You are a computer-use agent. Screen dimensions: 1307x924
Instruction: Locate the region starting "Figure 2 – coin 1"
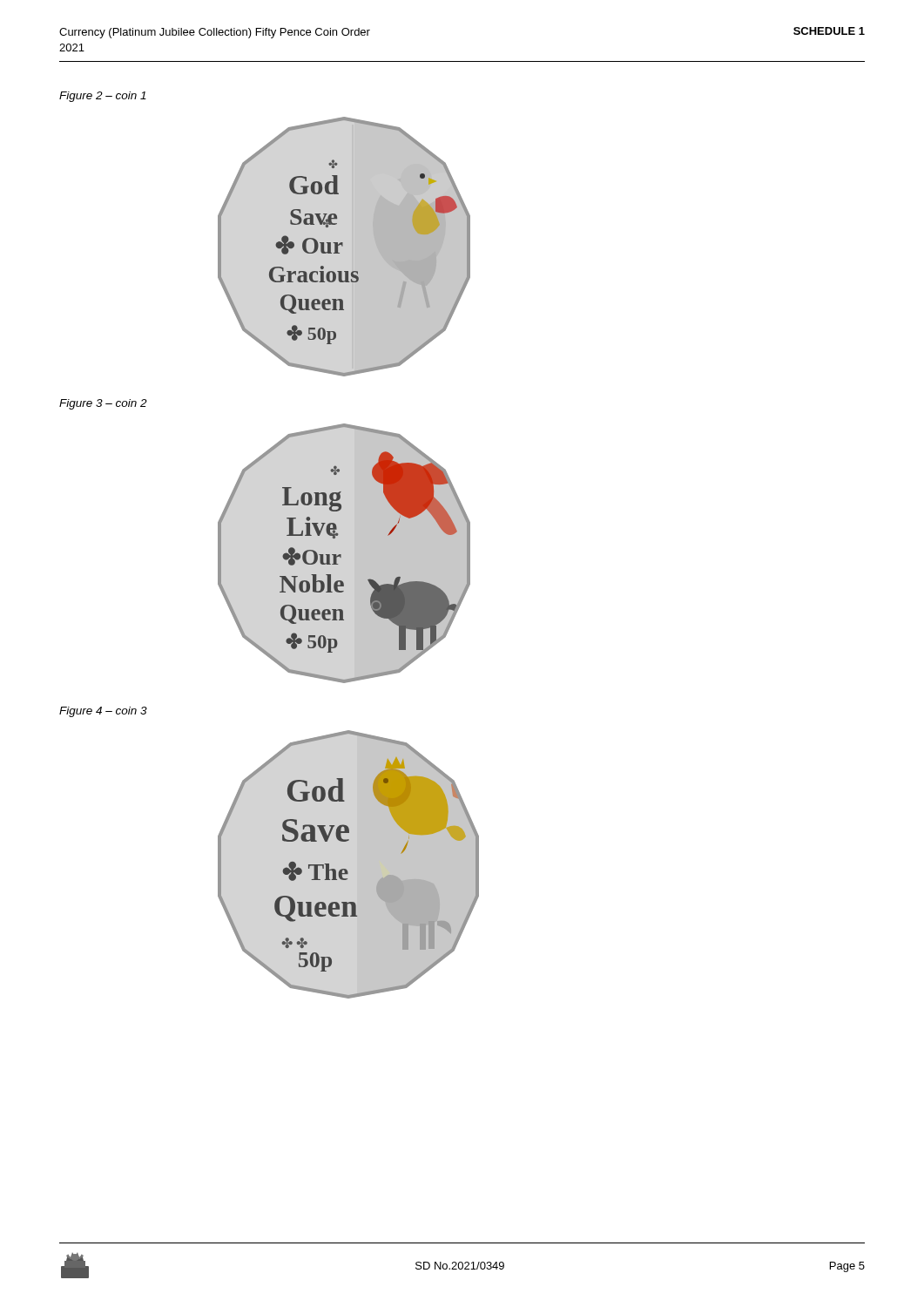click(103, 95)
